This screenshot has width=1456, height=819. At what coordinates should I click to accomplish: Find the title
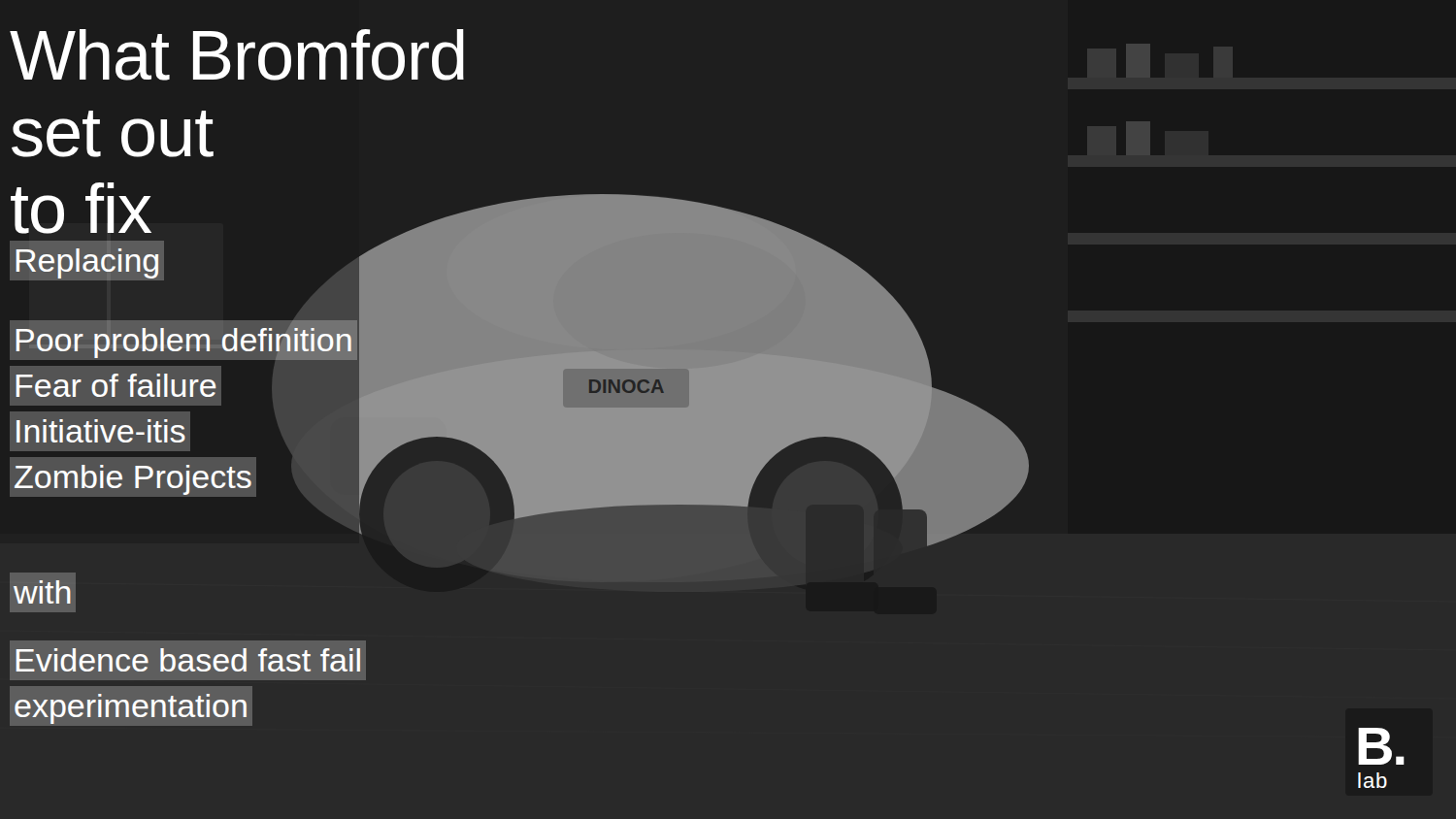[301, 133]
